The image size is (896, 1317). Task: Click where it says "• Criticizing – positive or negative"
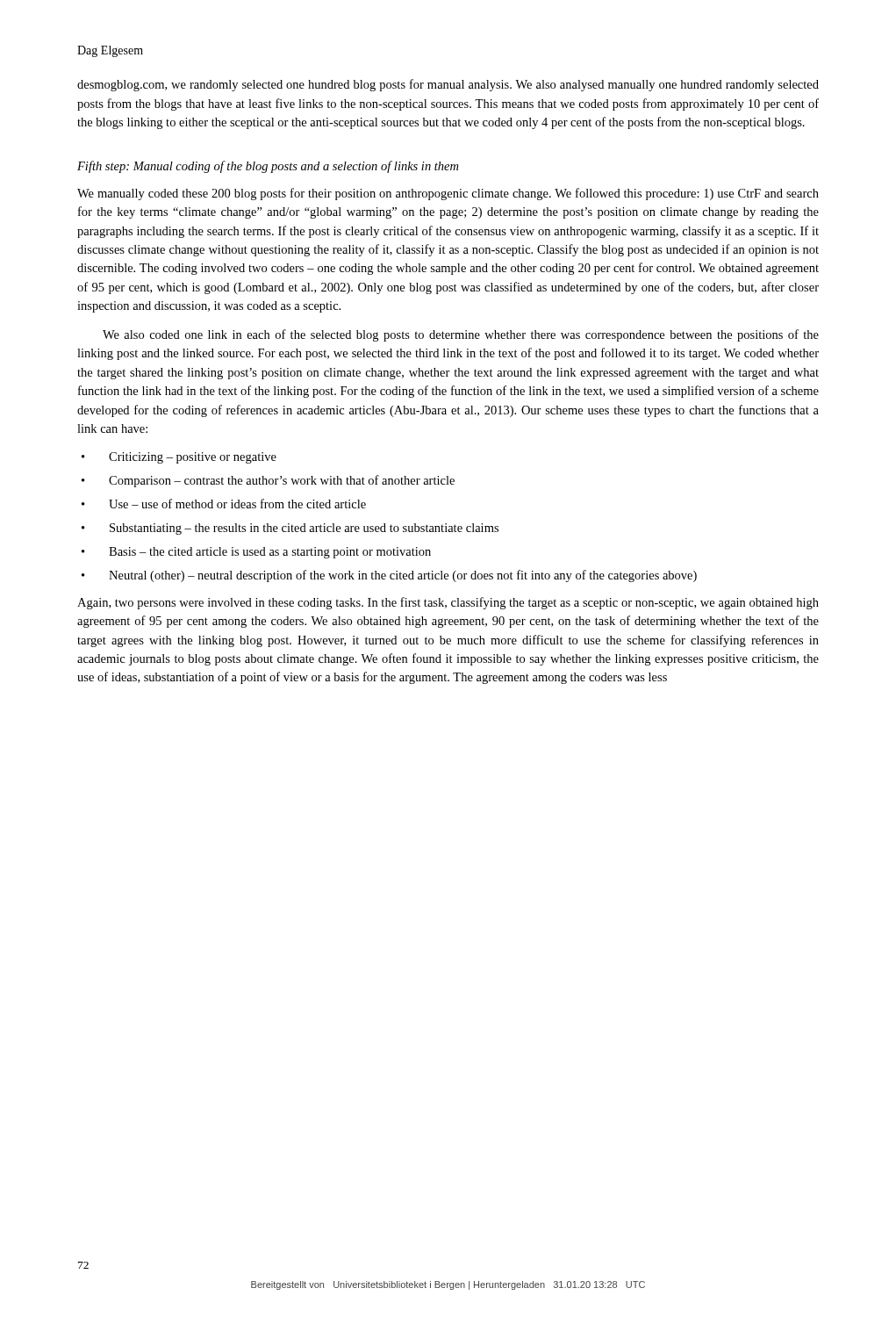179,458
